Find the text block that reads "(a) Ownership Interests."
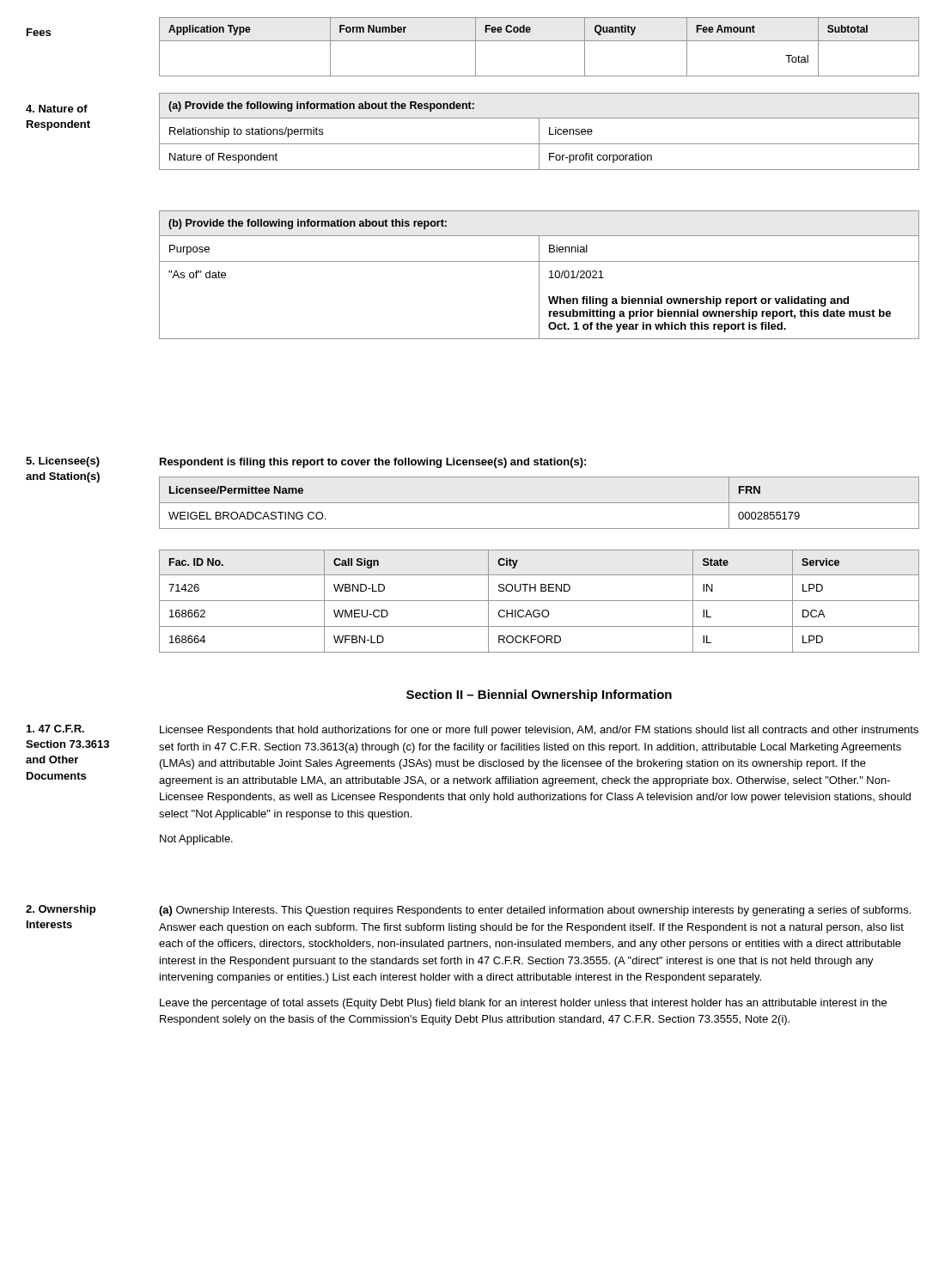Image resolution: width=945 pixels, height=1288 pixels. click(x=539, y=965)
